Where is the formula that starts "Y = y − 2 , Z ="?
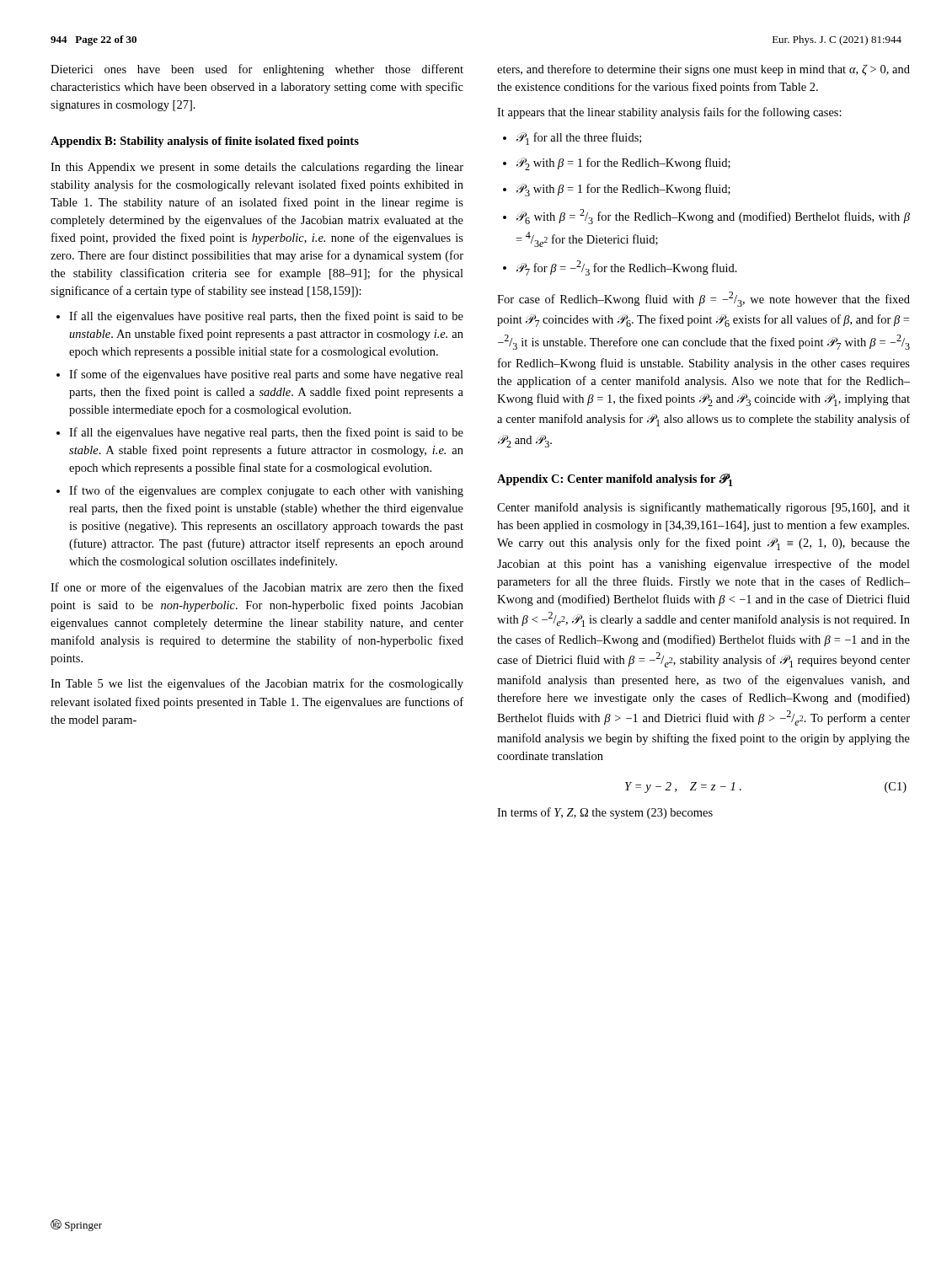Image resolution: width=952 pixels, height=1264 pixels. pos(703,786)
